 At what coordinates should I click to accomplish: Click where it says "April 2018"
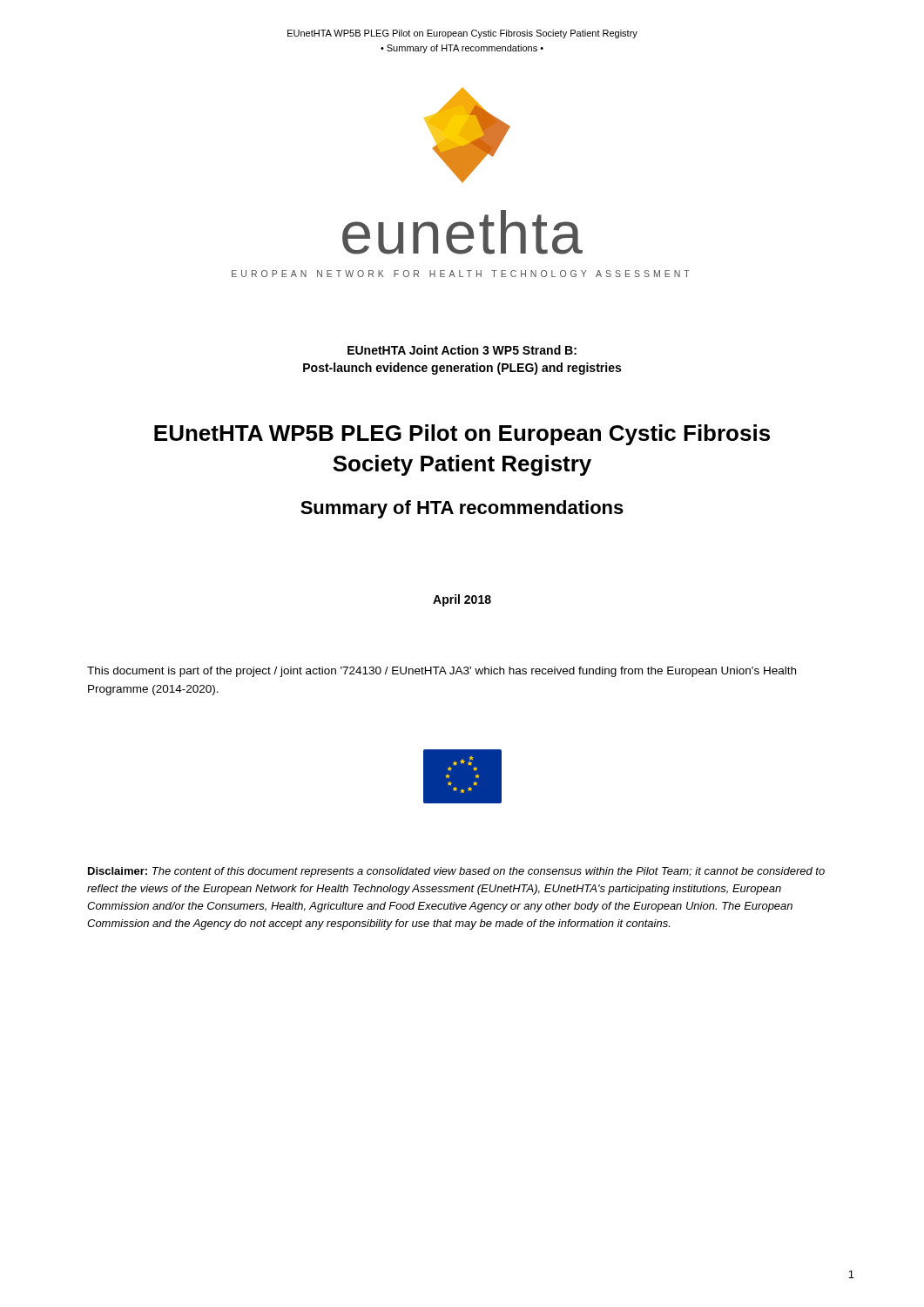click(462, 599)
